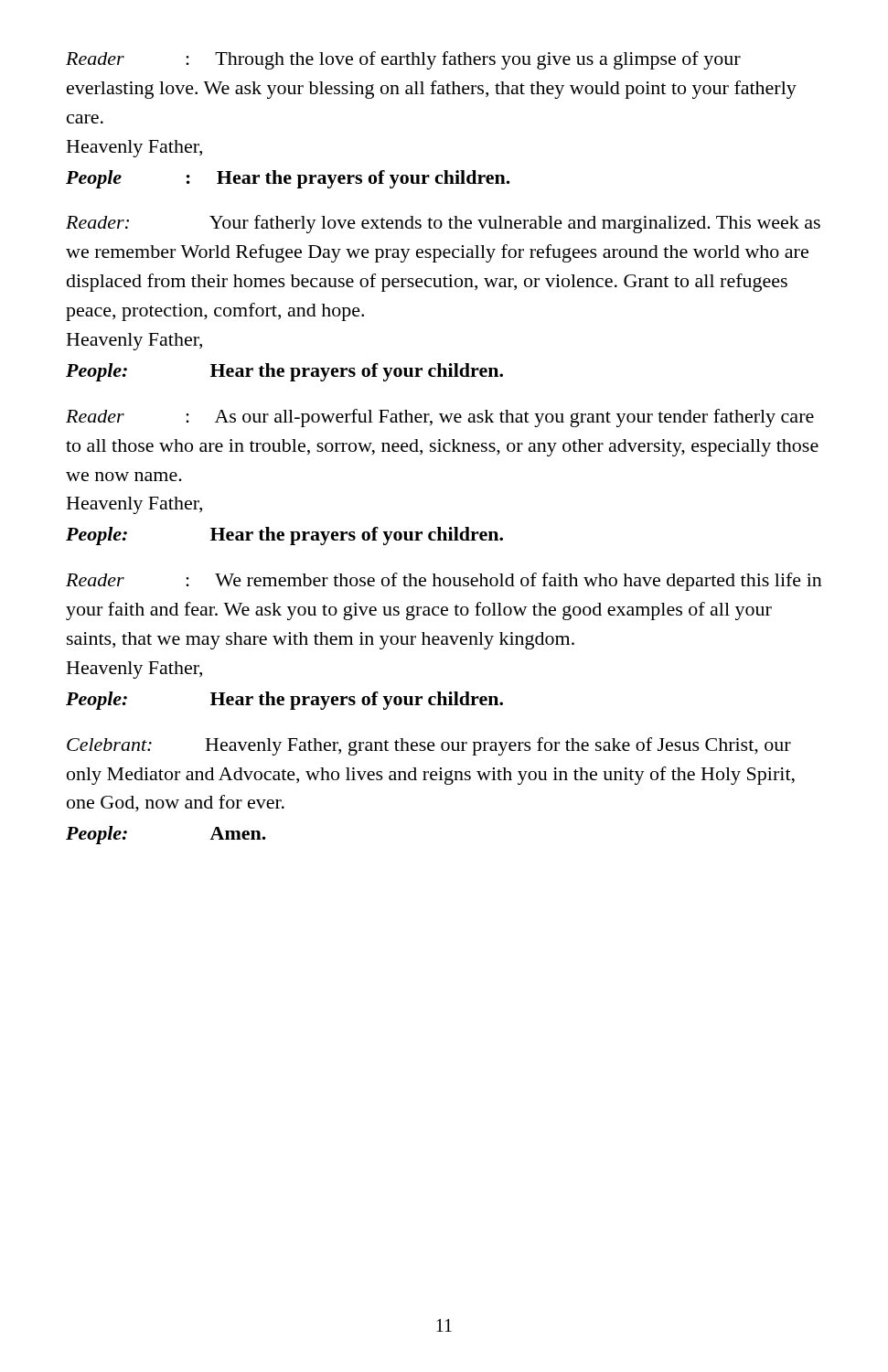Where is the passage that starts "Reader: We remember those of the household"?
This screenshot has height=1372, width=888.
point(444,641)
